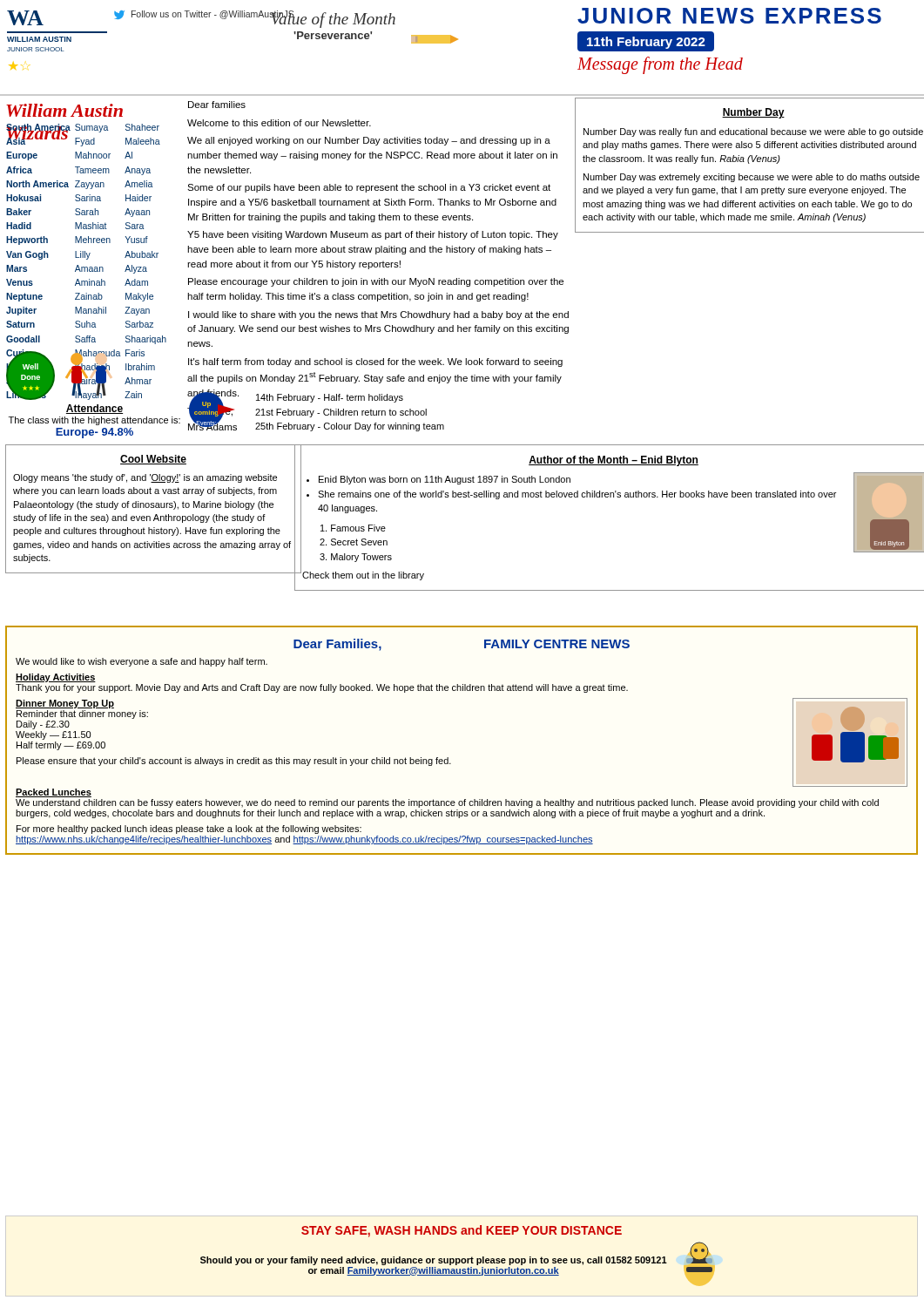
Task: Locate the text block containing "Author of the Month – Enid Blyton"
Action: click(x=614, y=461)
